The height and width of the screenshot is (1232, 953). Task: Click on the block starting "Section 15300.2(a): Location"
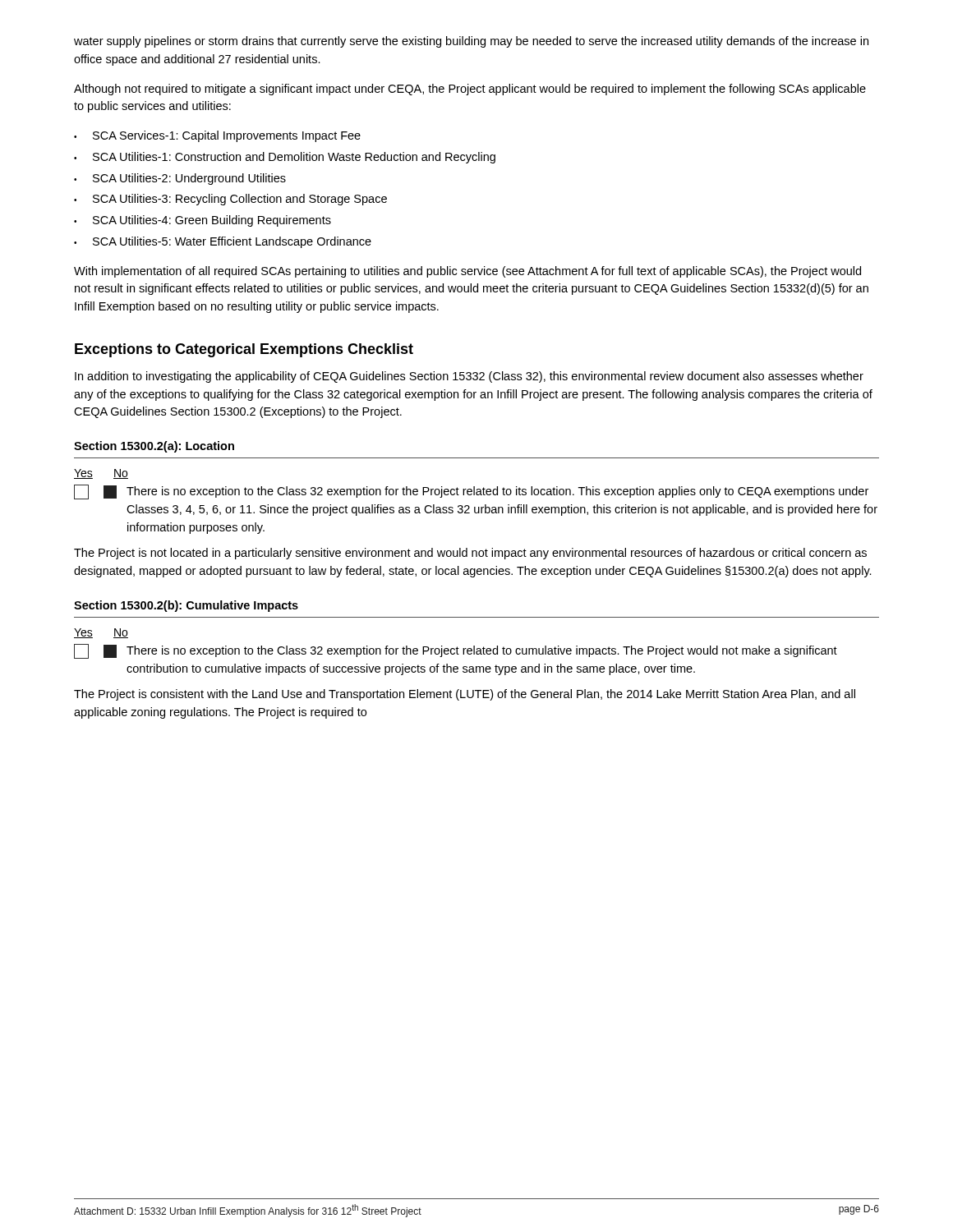click(154, 446)
